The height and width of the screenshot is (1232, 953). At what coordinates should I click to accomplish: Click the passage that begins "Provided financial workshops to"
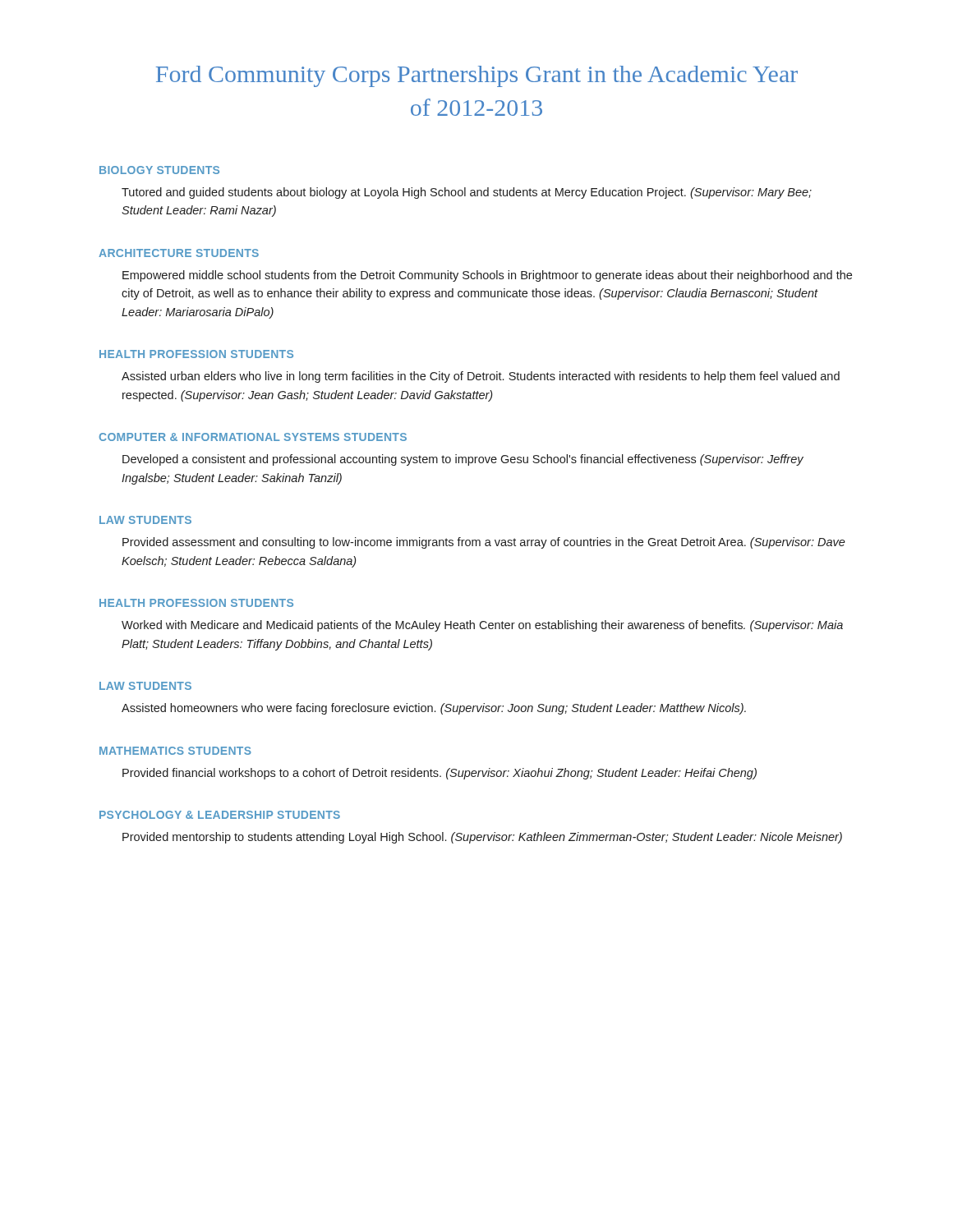[439, 773]
